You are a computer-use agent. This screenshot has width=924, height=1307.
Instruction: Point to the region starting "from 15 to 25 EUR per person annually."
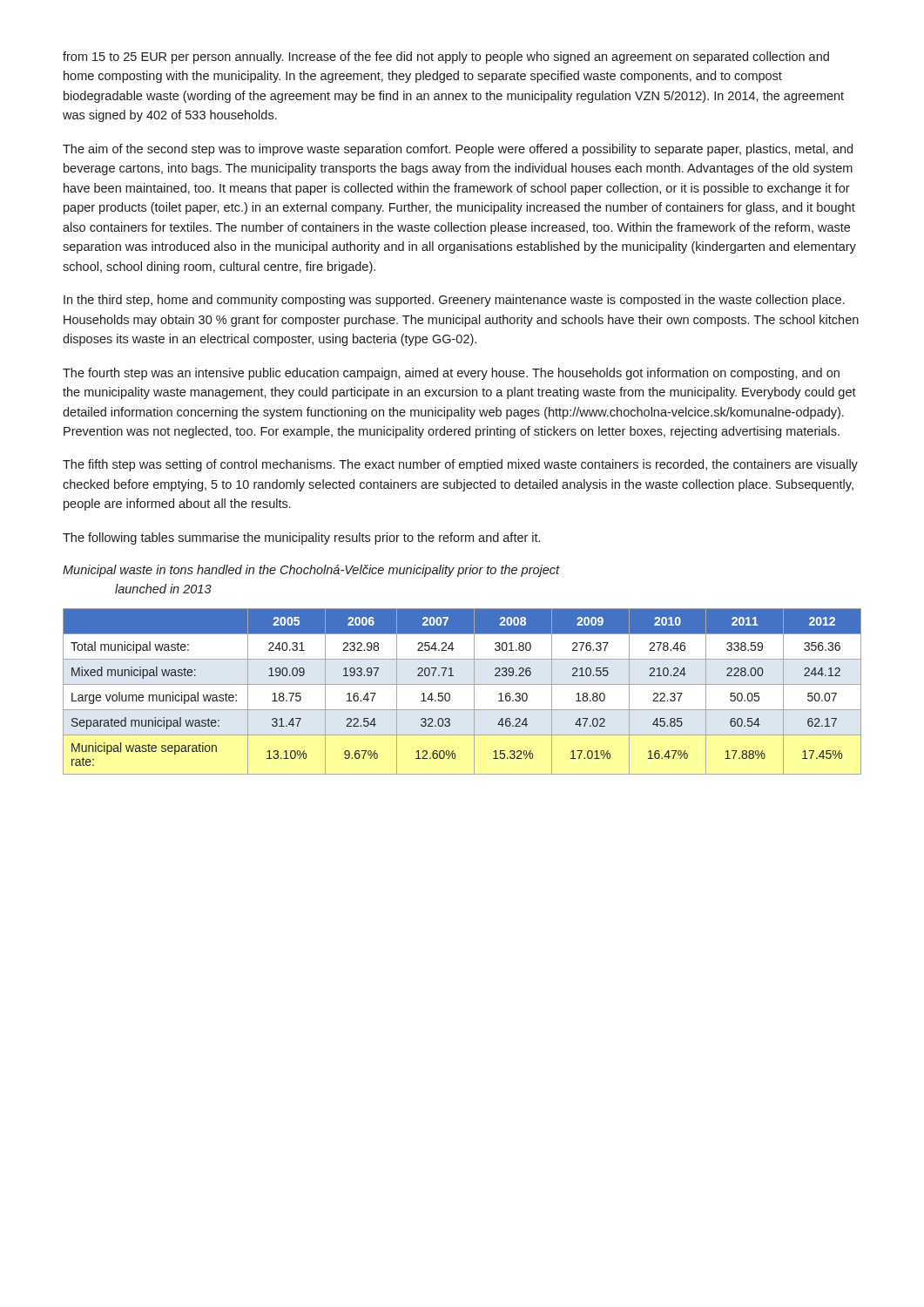tap(453, 86)
